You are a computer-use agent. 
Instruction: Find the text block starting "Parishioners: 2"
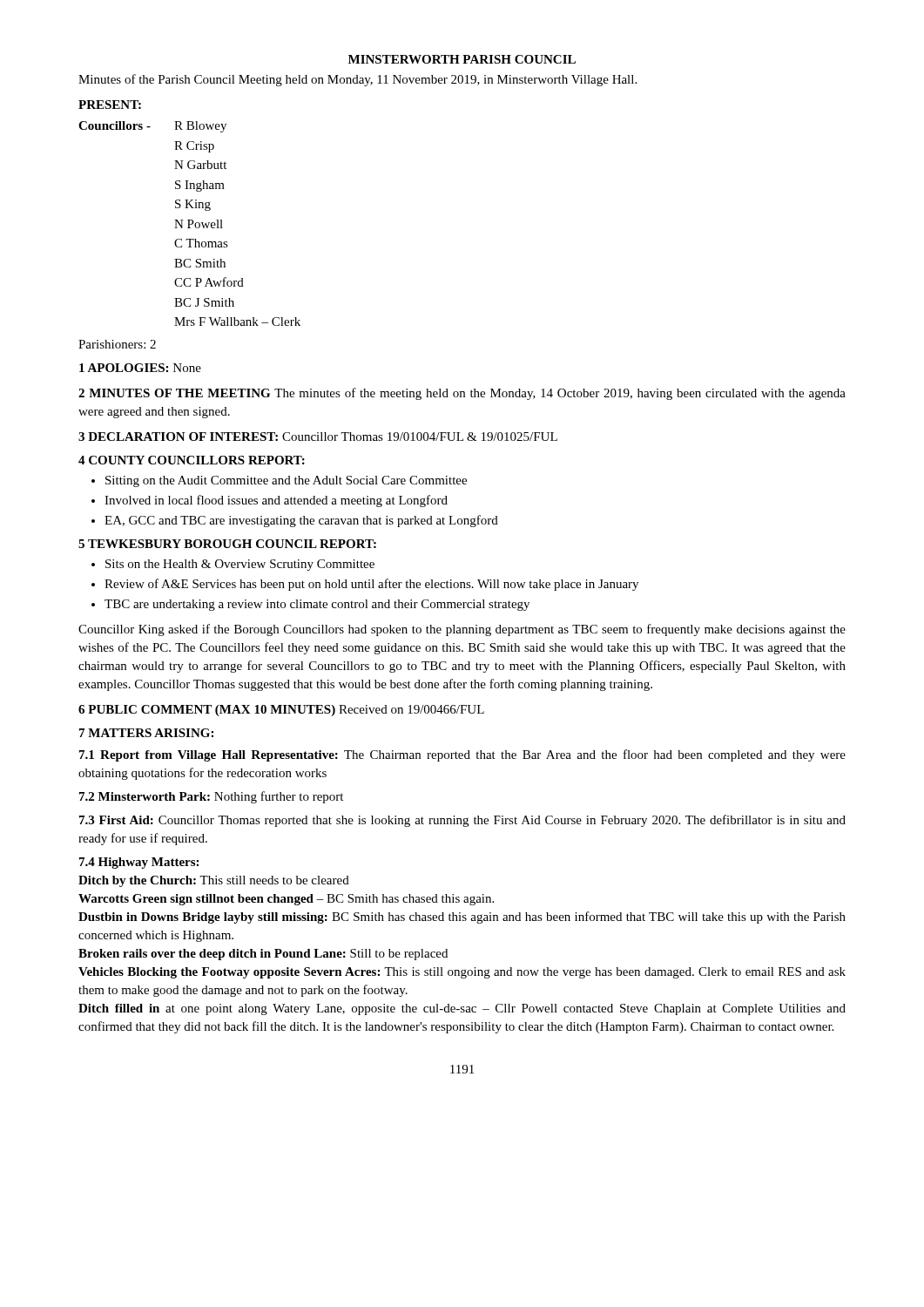117,344
